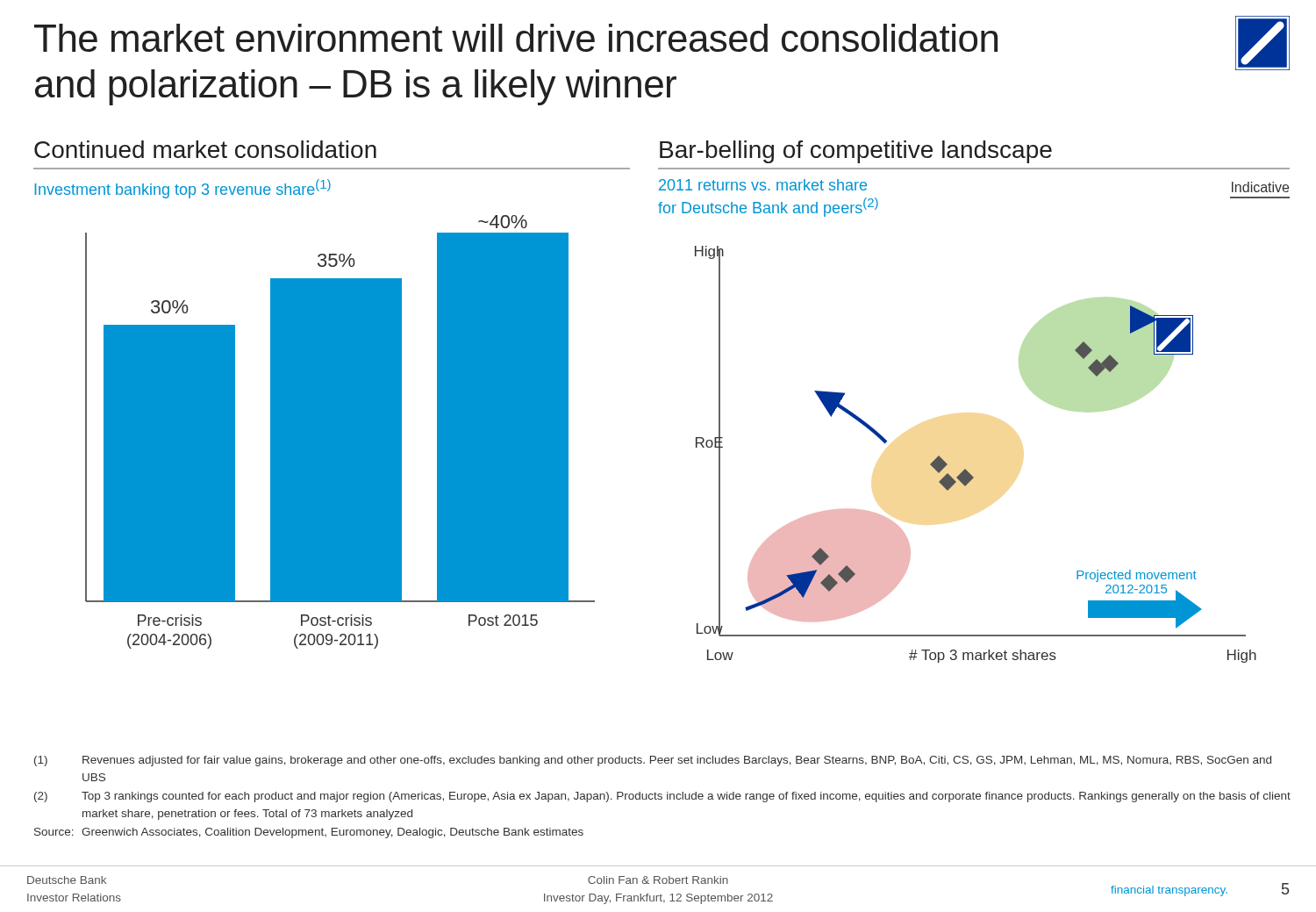Locate the text block containing "2011 returns vs."
1316x912 pixels.
point(768,197)
